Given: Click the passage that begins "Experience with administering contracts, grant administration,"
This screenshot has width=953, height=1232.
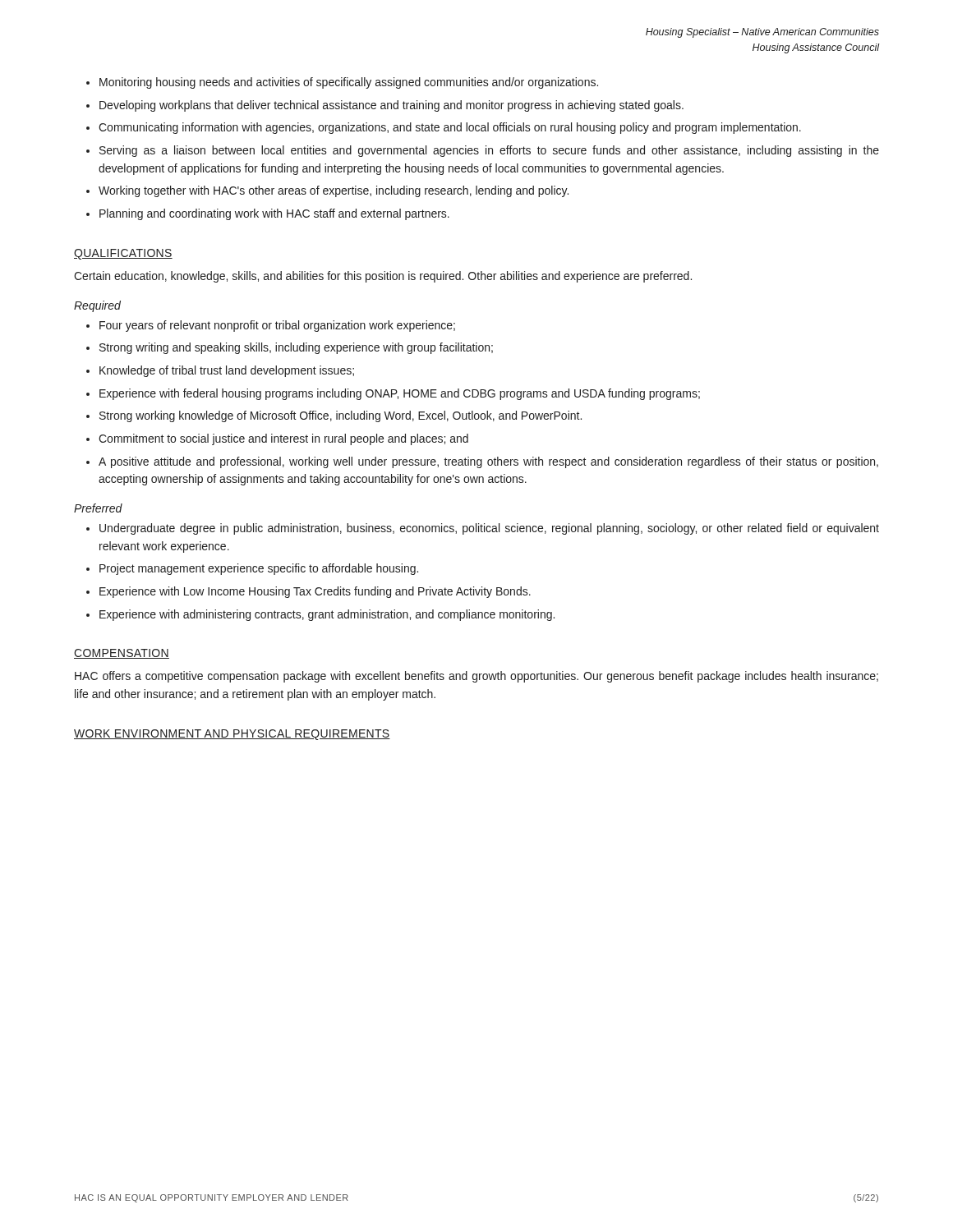Looking at the screenshot, I should point(489,615).
